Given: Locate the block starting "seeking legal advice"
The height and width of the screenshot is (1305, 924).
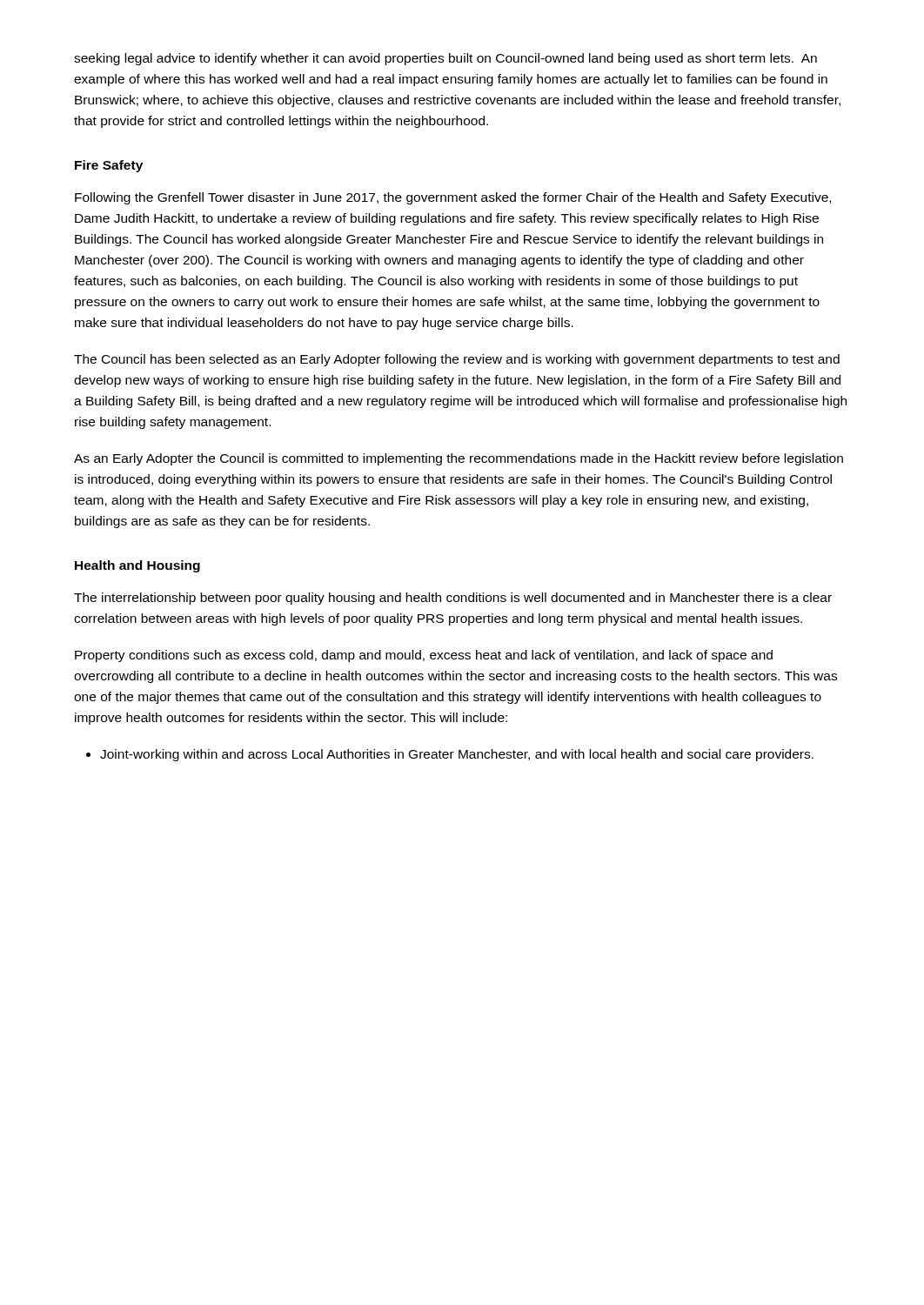Looking at the screenshot, I should [458, 89].
